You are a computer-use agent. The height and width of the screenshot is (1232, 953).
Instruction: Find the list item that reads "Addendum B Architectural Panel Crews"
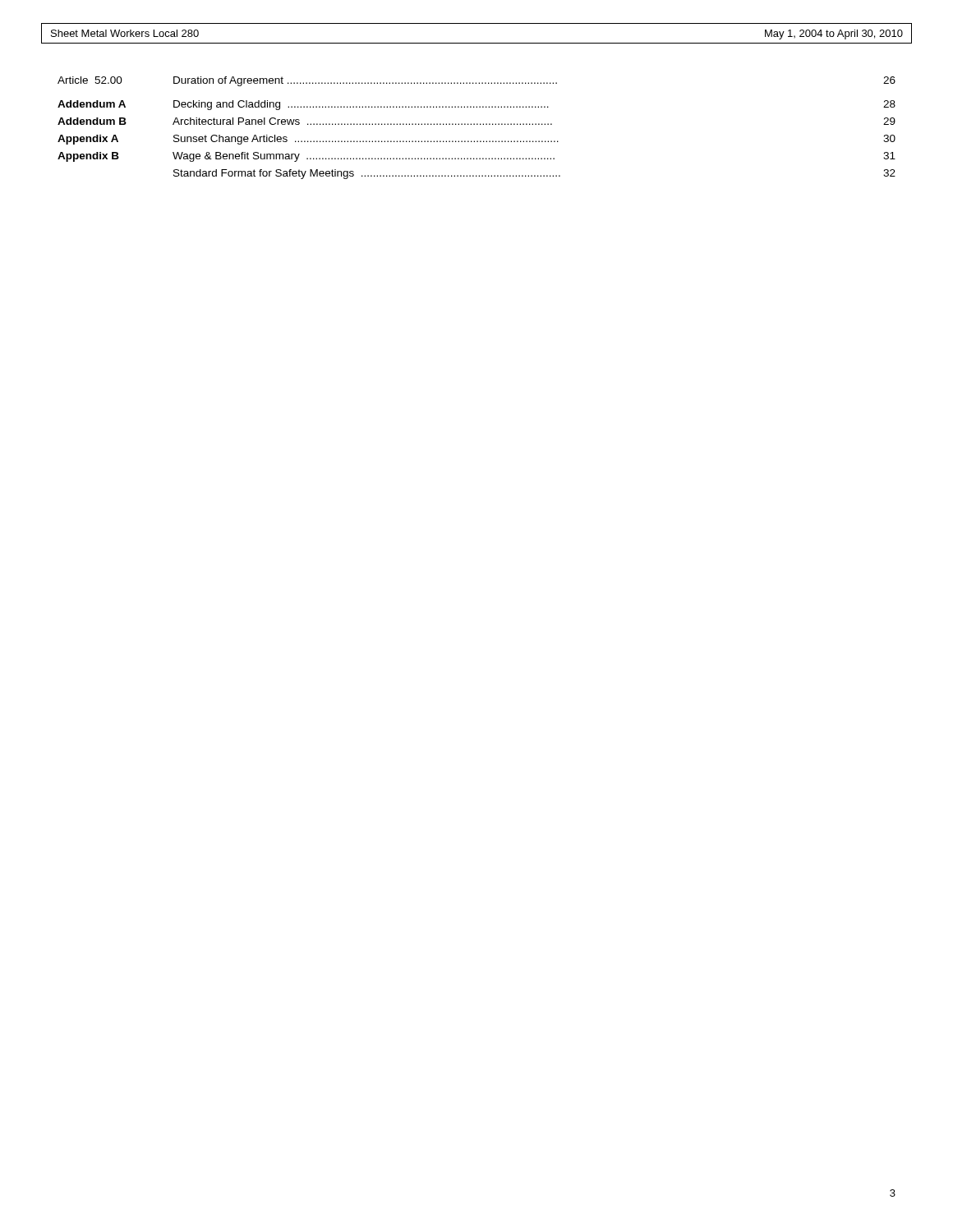pos(476,121)
